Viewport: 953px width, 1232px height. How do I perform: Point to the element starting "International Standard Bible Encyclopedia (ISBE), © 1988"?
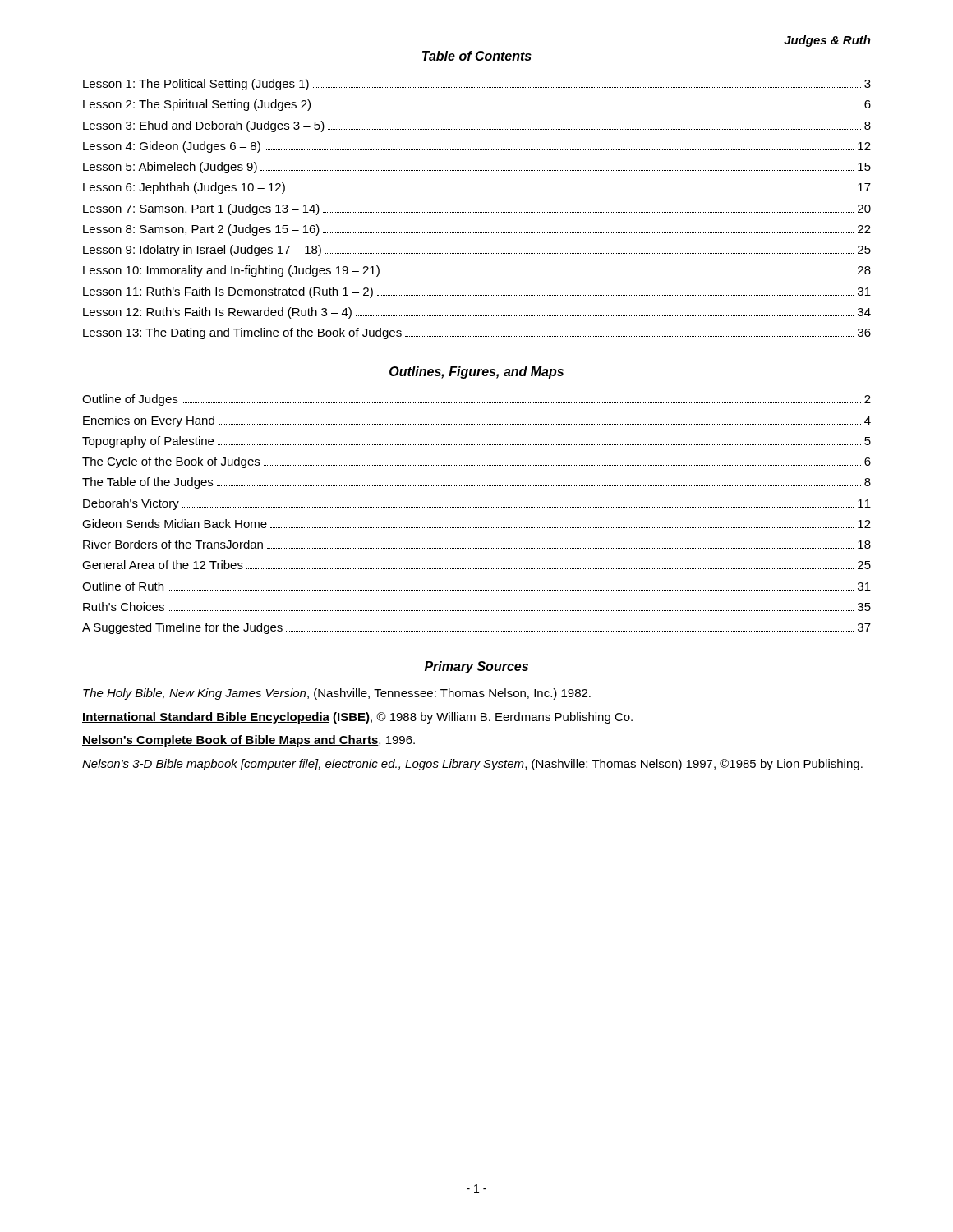[476, 717]
